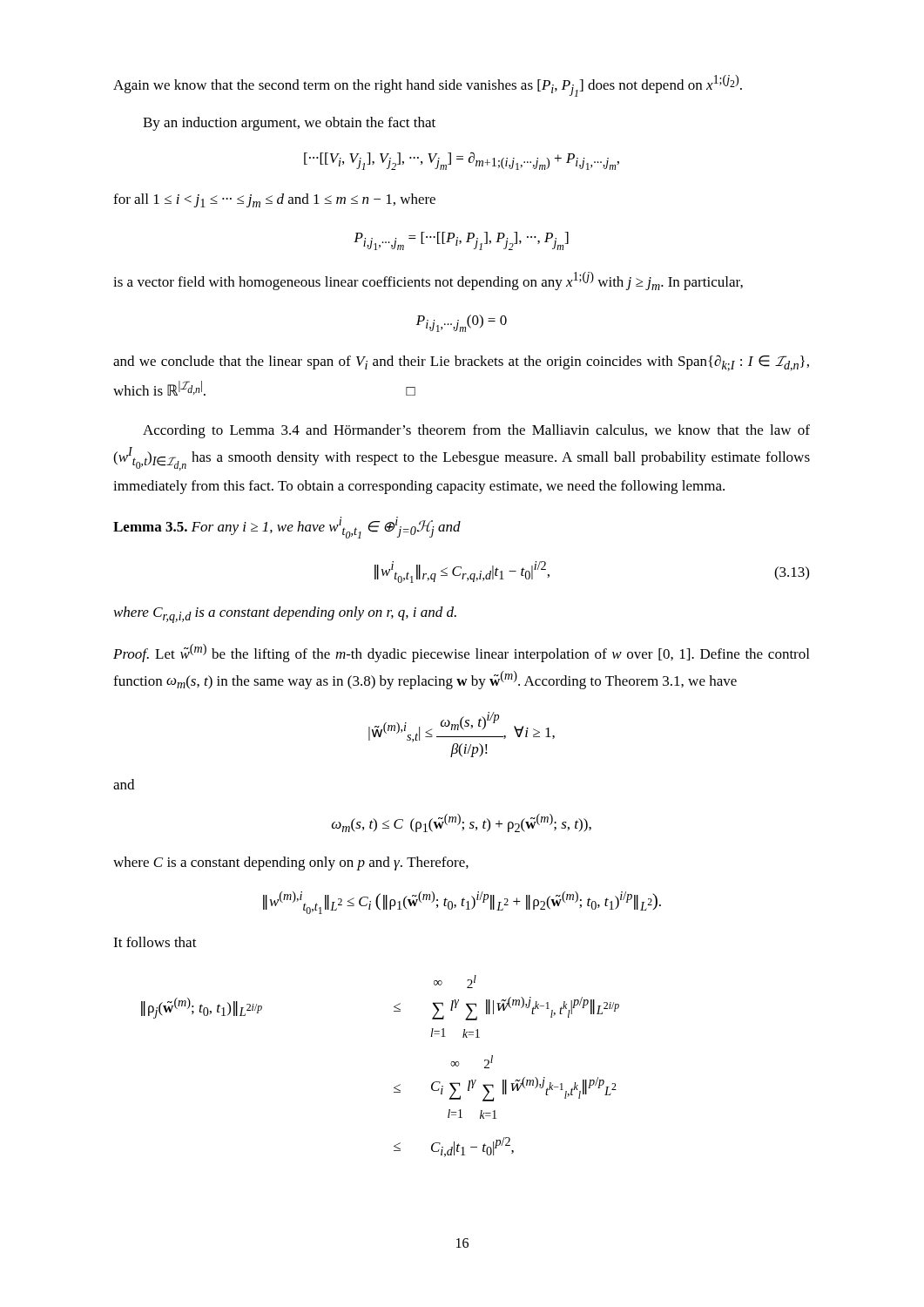Point to the text starting "where C is a constant depending only"

point(291,862)
